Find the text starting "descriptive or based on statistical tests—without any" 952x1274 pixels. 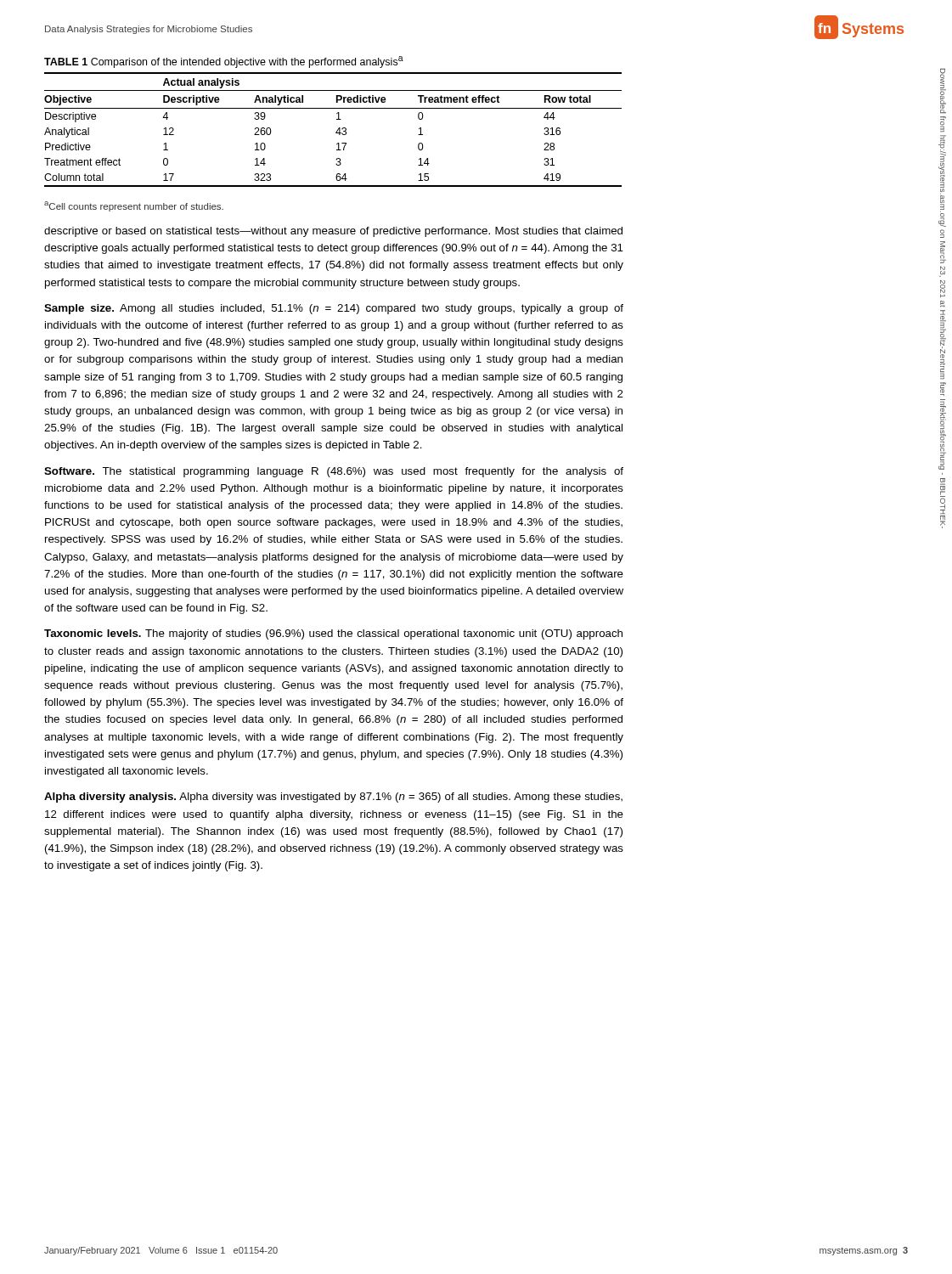coord(334,256)
